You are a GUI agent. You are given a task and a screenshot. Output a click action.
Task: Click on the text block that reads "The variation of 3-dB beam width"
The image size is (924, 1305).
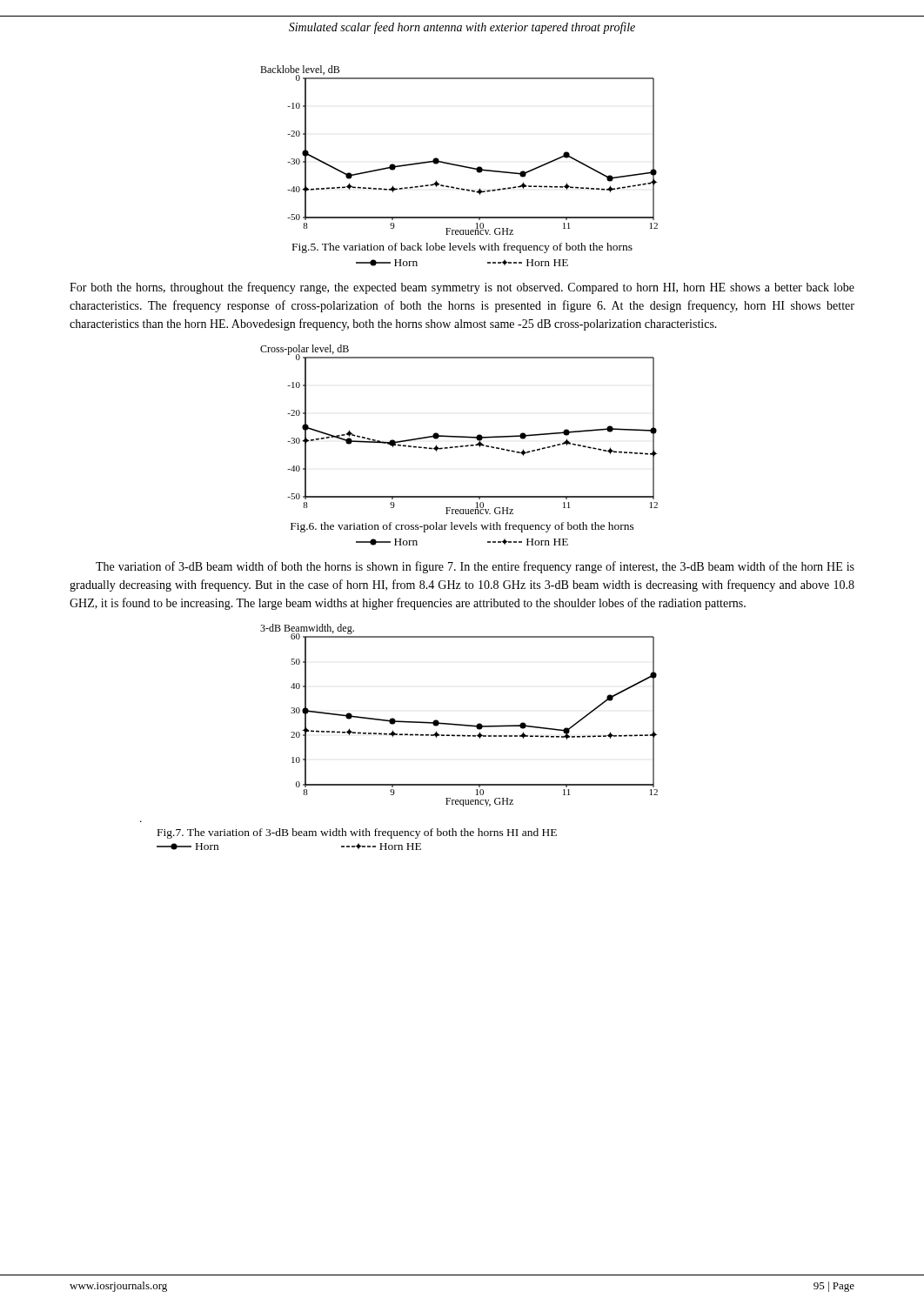point(462,585)
